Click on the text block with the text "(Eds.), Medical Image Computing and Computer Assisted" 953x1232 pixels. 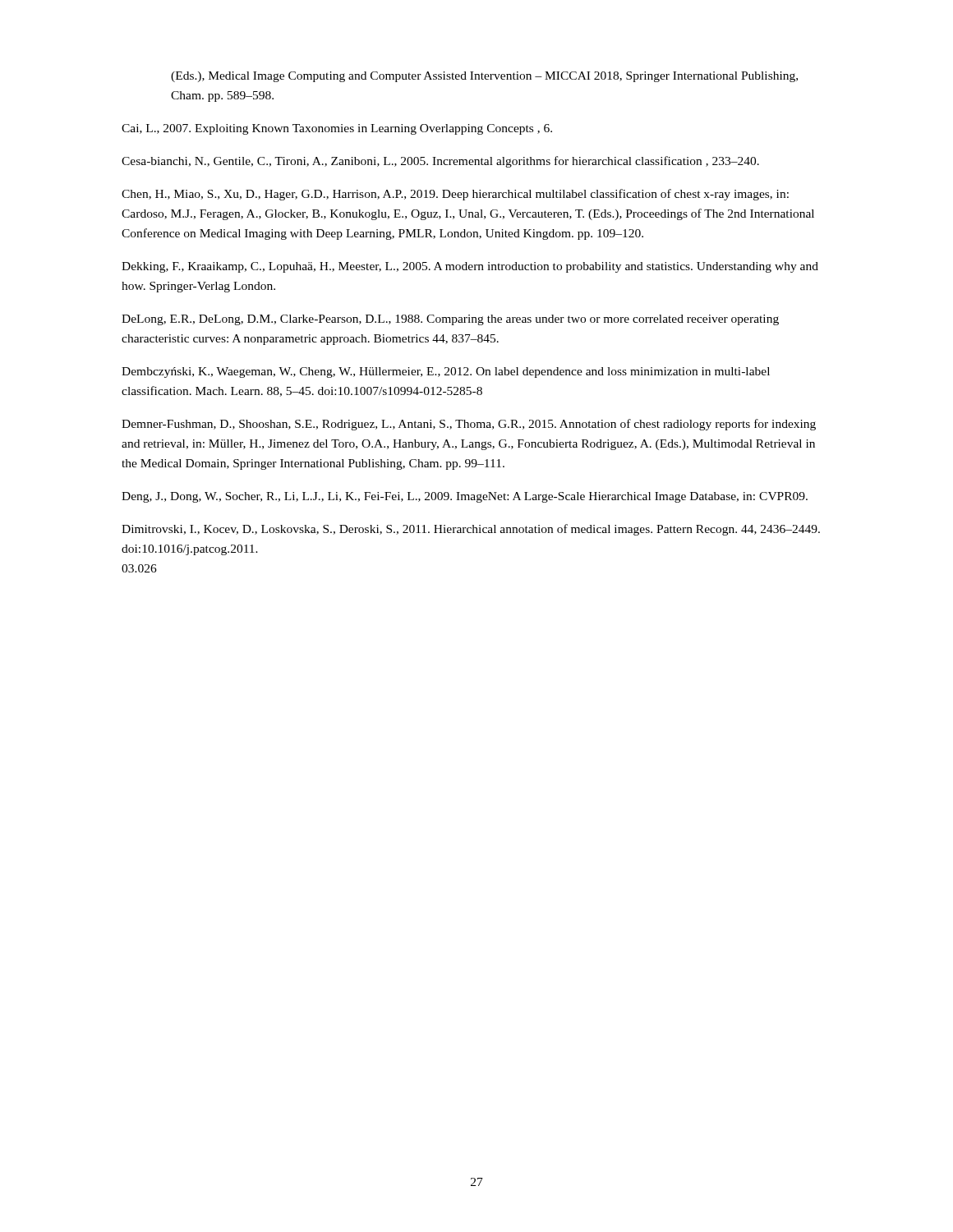[x=485, y=85]
